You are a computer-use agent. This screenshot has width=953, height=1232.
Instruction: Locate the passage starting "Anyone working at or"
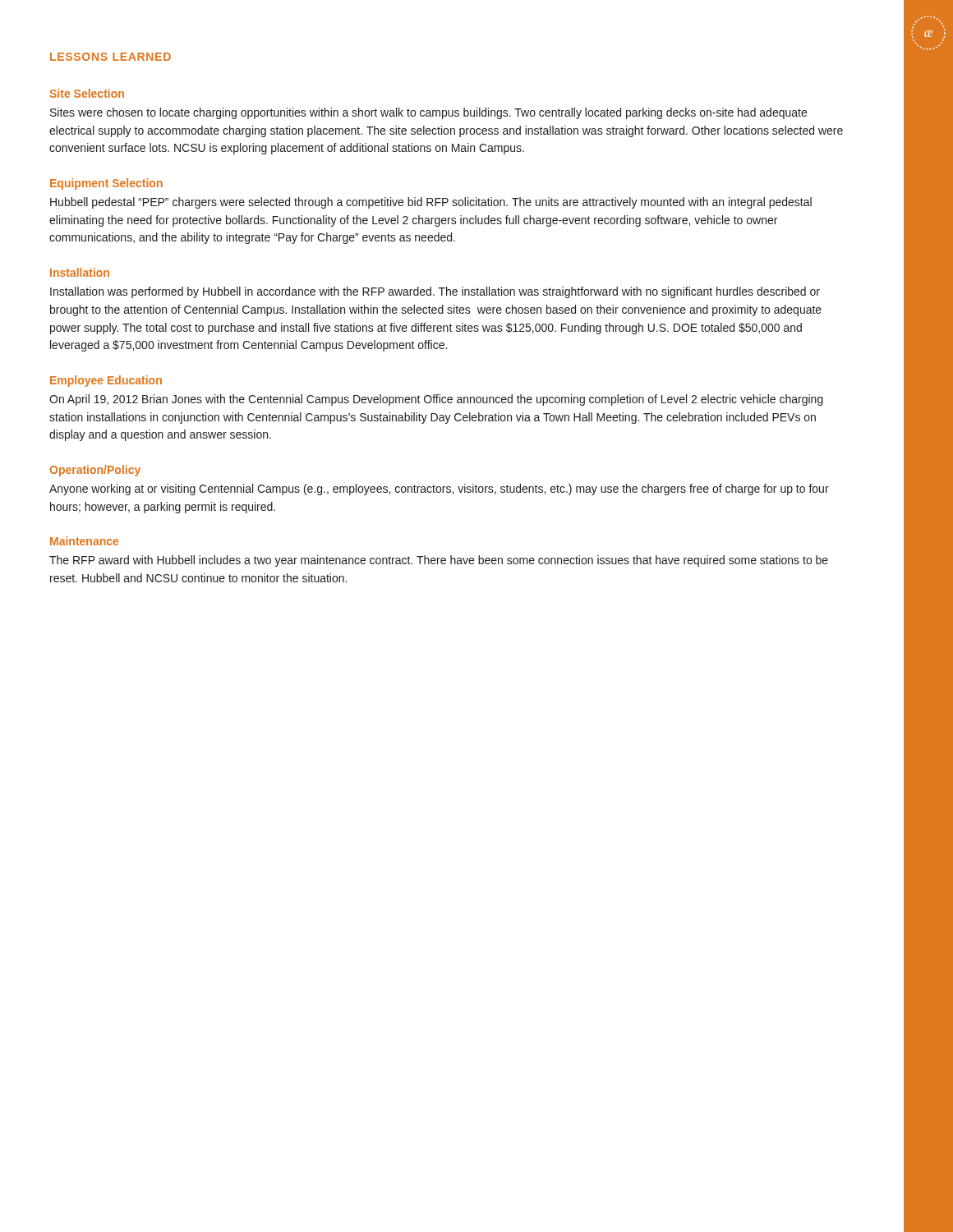coord(439,498)
